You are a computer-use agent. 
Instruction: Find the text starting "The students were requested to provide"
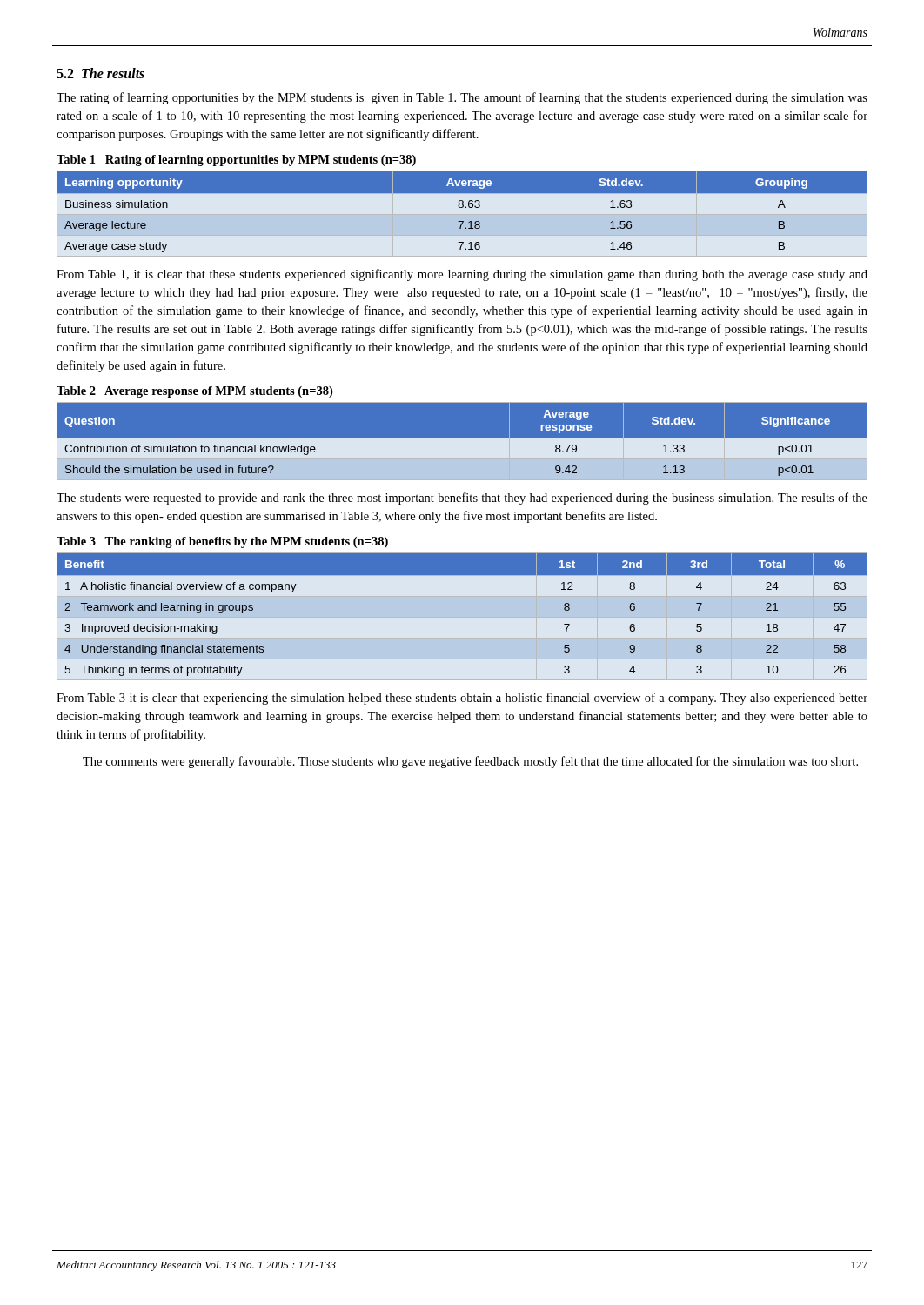coord(462,507)
